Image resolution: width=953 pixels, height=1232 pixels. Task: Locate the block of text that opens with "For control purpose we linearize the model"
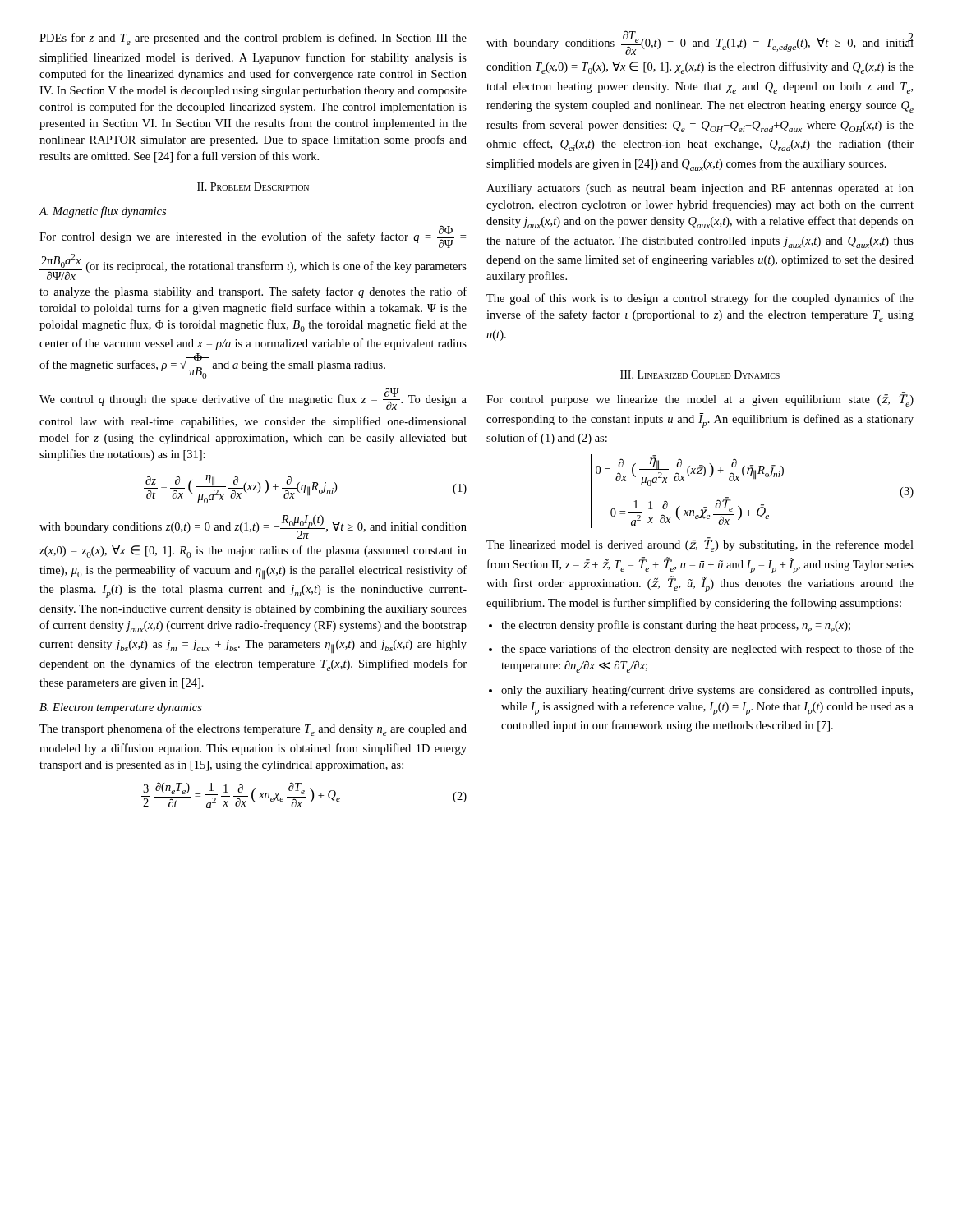700,419
